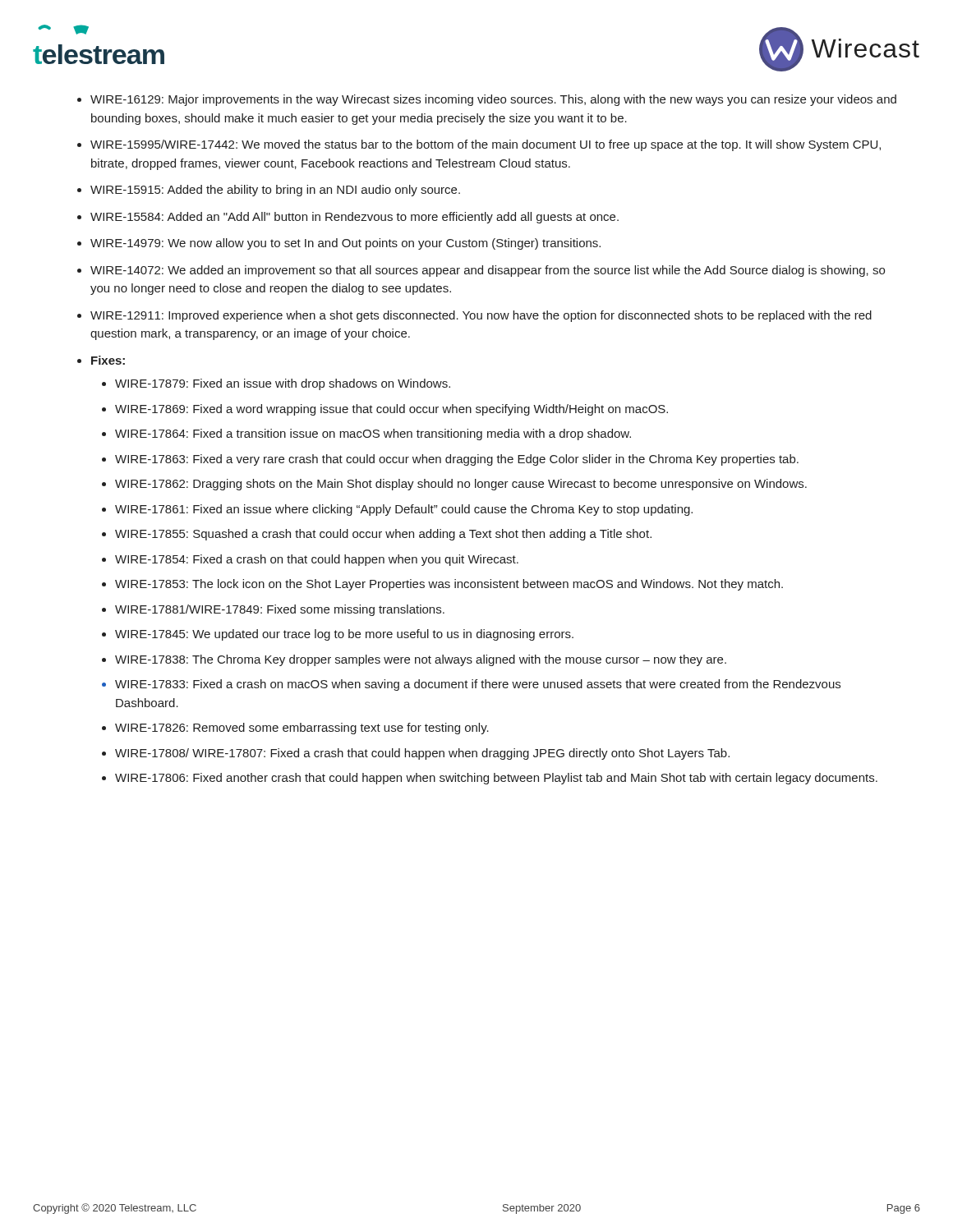Navigate to the text block starting "WIRE-17864: Fixed a transition issue on"
The width and height of the screenshot is (953, 1232).
tap(374, 433)
